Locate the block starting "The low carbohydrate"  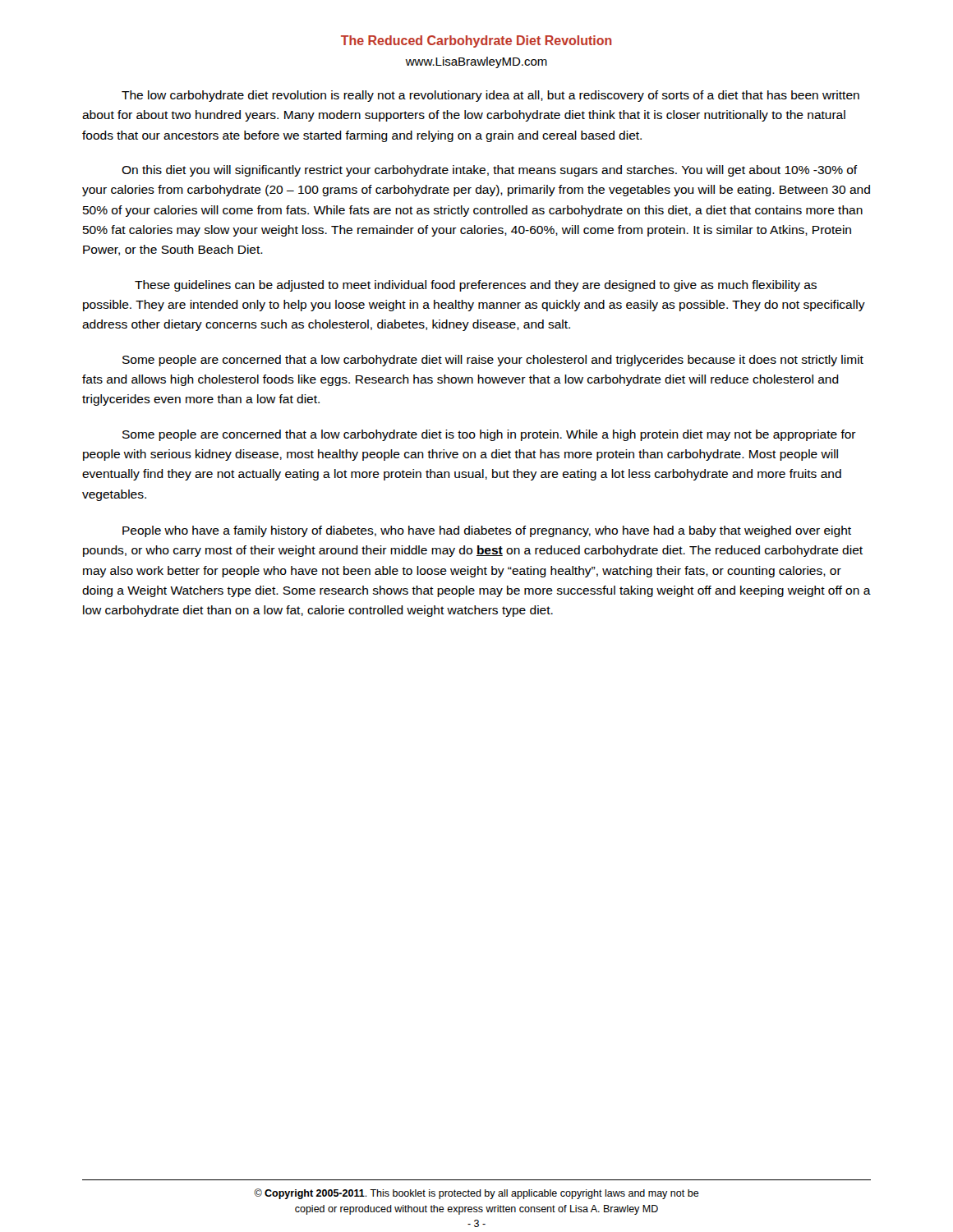pos(476,115)
